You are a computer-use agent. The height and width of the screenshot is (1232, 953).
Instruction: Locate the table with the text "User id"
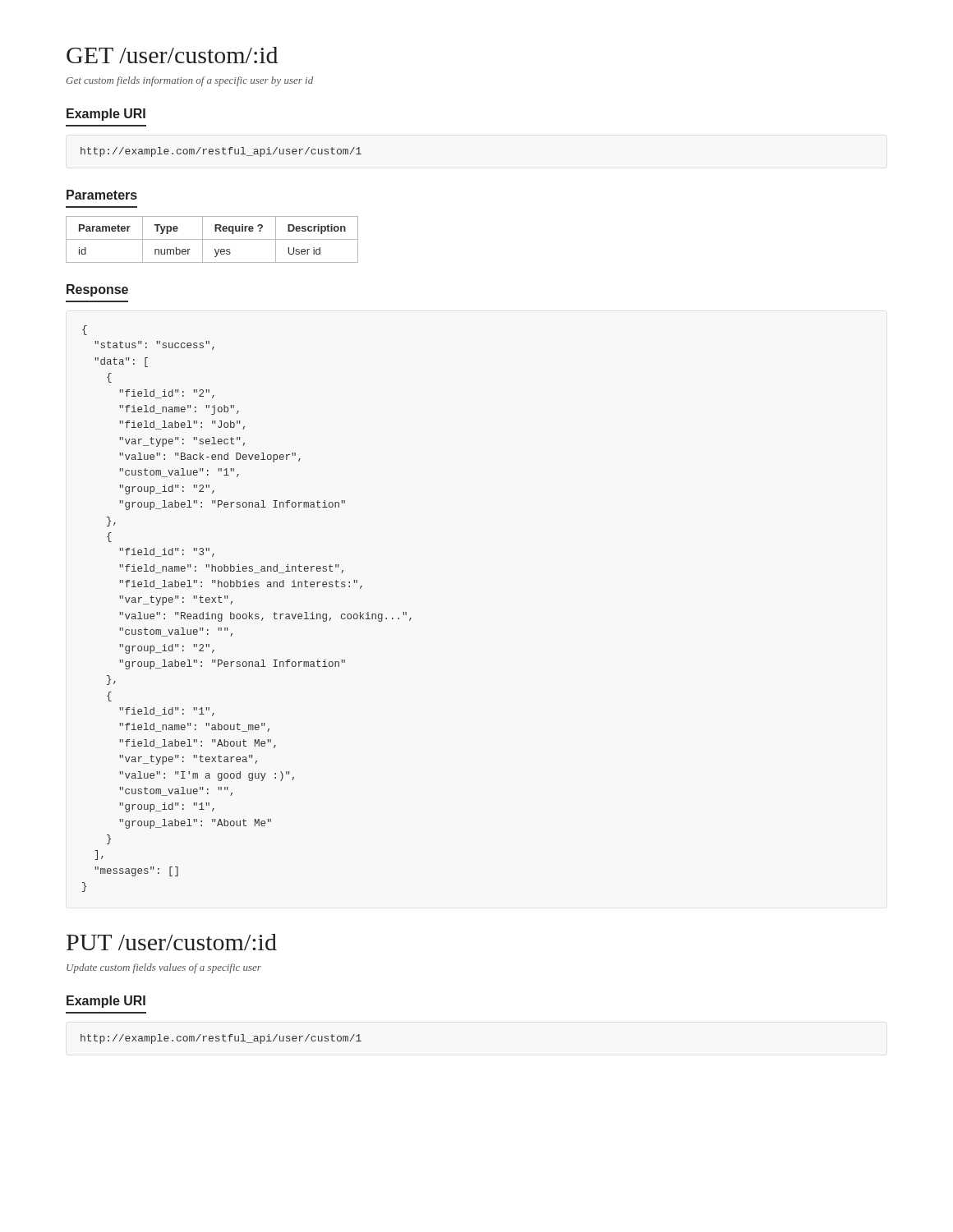click(476, 239)
